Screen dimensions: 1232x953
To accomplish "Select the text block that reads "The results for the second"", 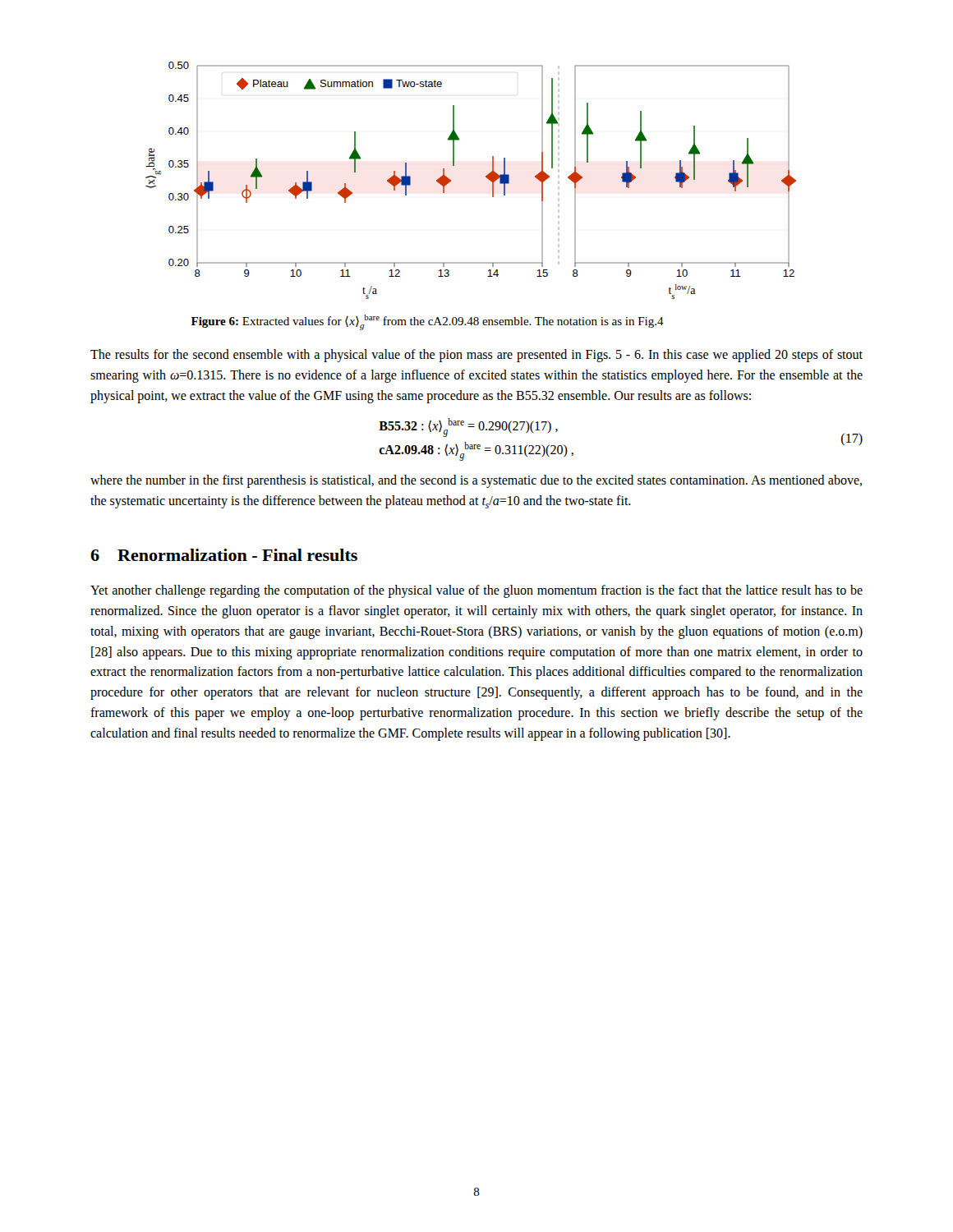I will (x=476, y=375).
